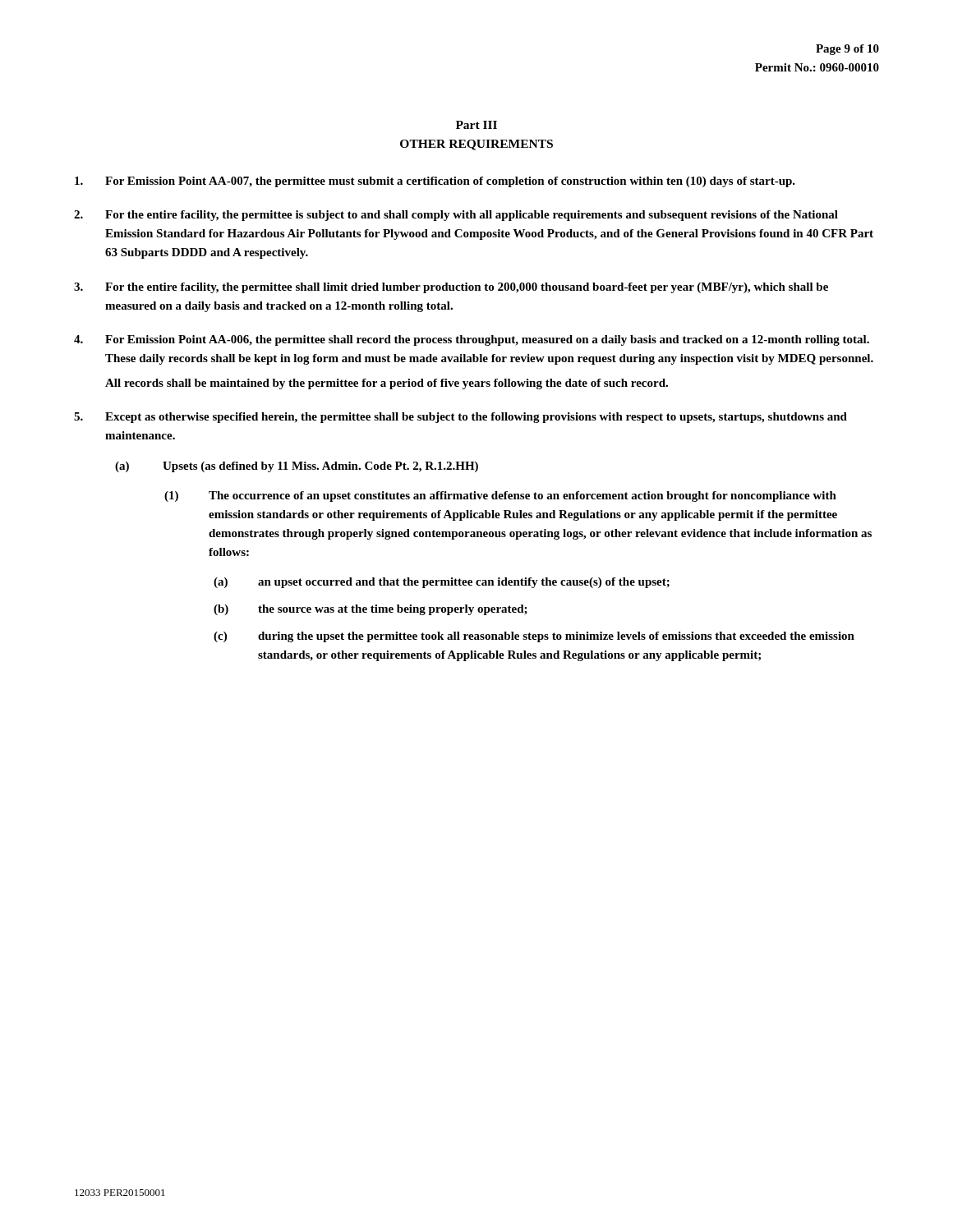This screenshot has height=1232, width=953.
Task: Locate the list item containing "2. For the entire facility,"
Action: click(x=476, y=234)
